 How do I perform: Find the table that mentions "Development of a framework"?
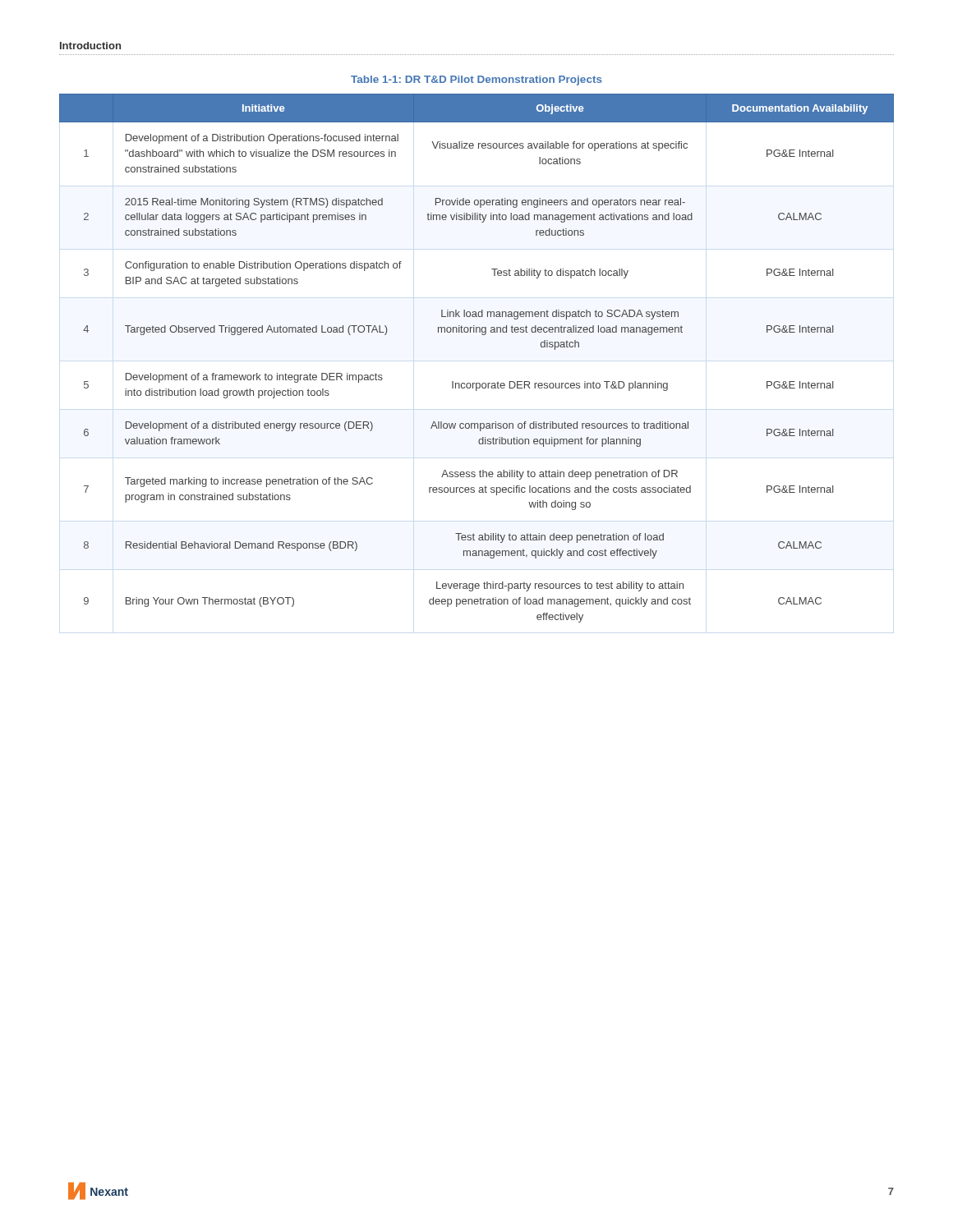coord(476,364)
